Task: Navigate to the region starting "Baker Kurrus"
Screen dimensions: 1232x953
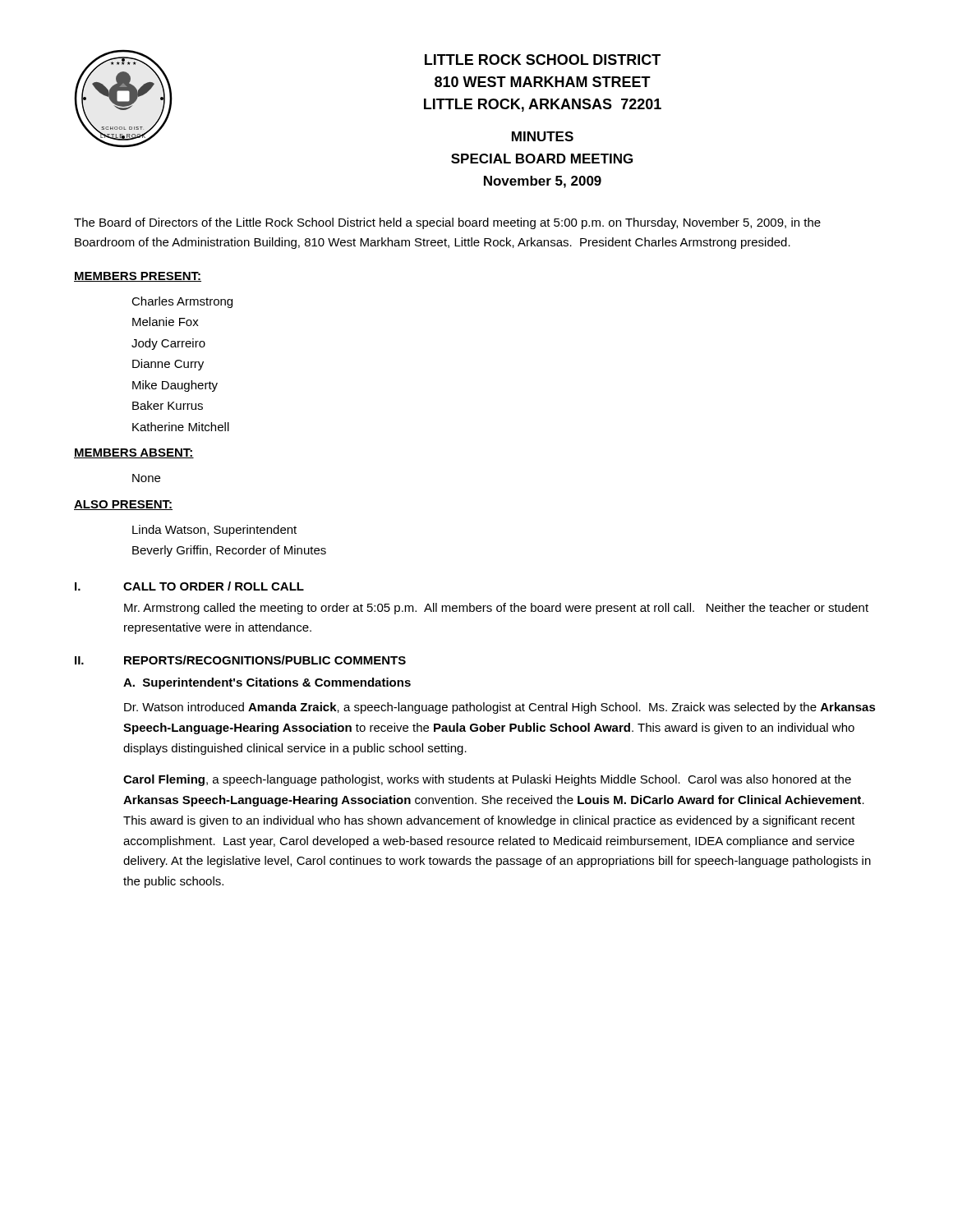Action: point(167,405)
